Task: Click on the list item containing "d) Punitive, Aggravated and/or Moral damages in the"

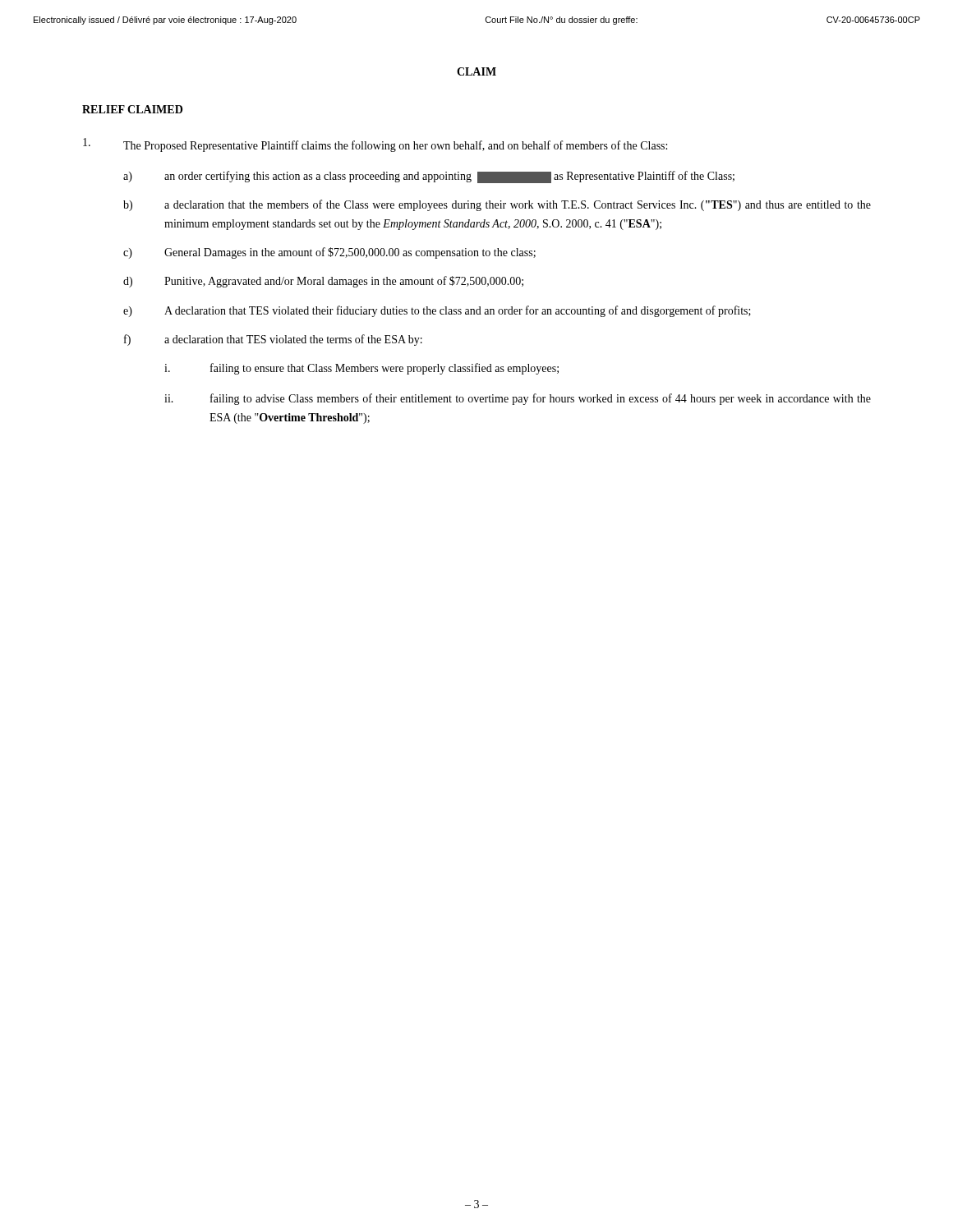Action: (x=497, y=282)
